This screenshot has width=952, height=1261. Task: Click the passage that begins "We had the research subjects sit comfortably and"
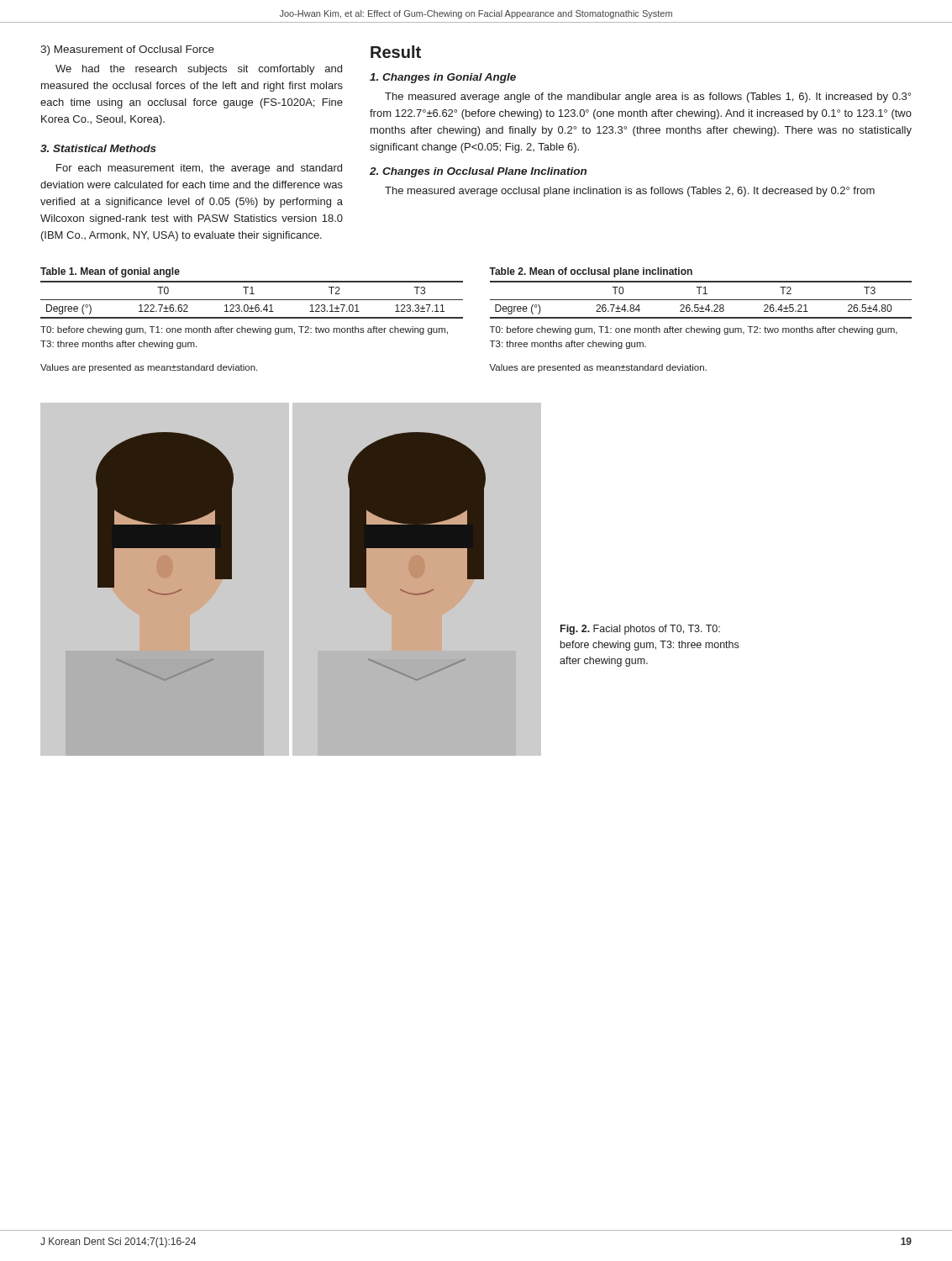coord(192,94)
